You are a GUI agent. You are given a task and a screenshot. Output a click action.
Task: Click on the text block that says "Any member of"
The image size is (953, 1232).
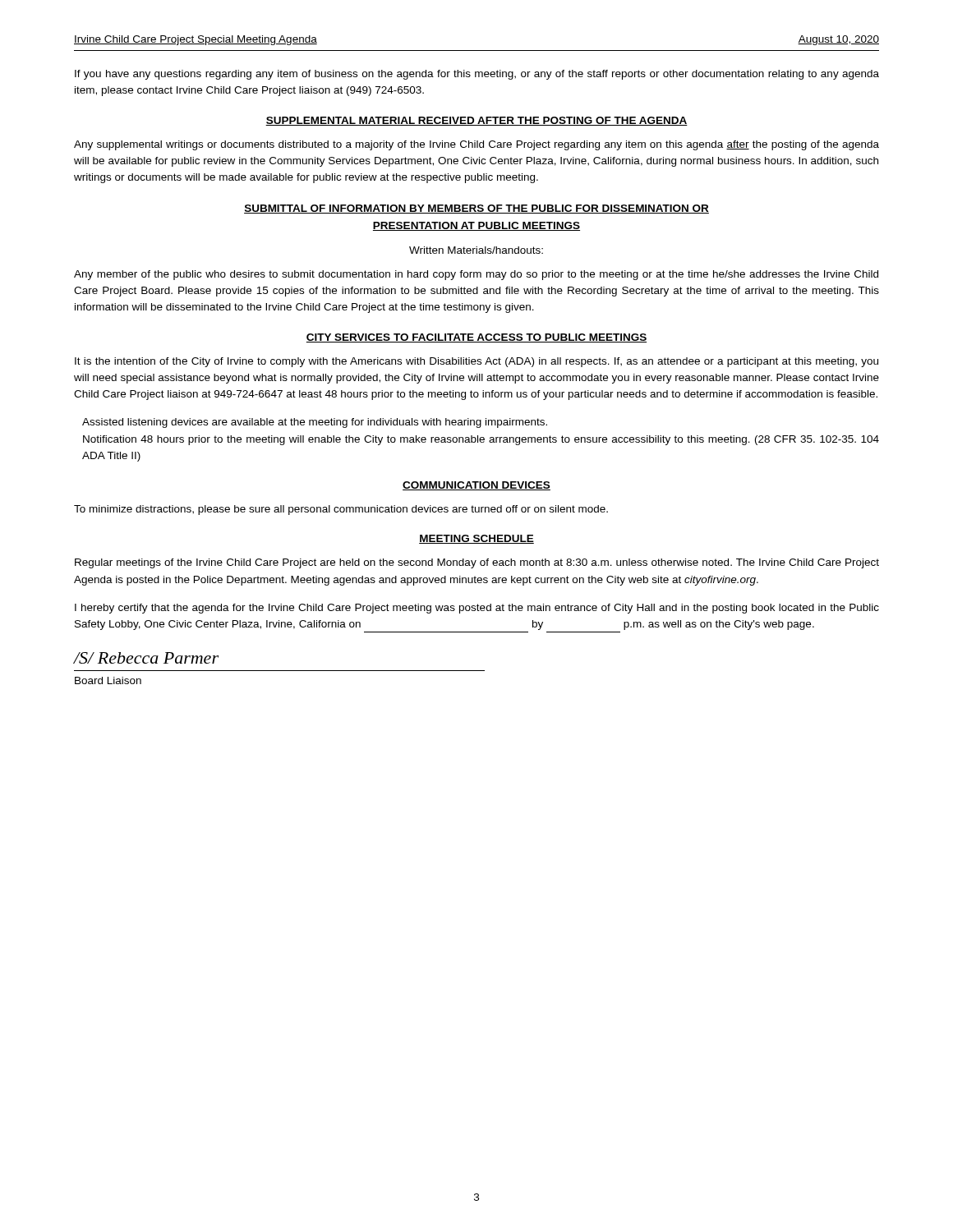click(476, 290)
